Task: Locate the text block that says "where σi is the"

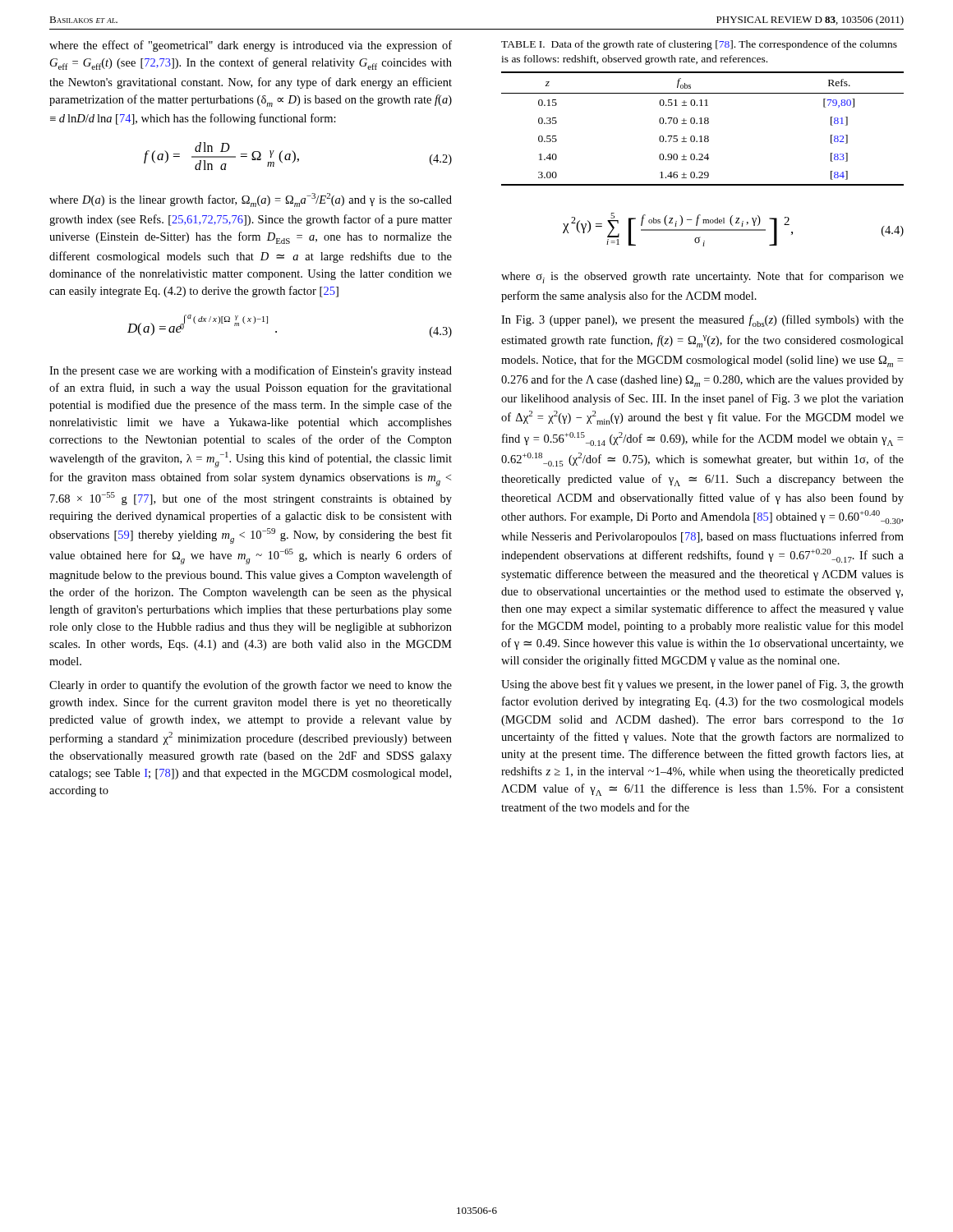Action: [x=702, y=542]
